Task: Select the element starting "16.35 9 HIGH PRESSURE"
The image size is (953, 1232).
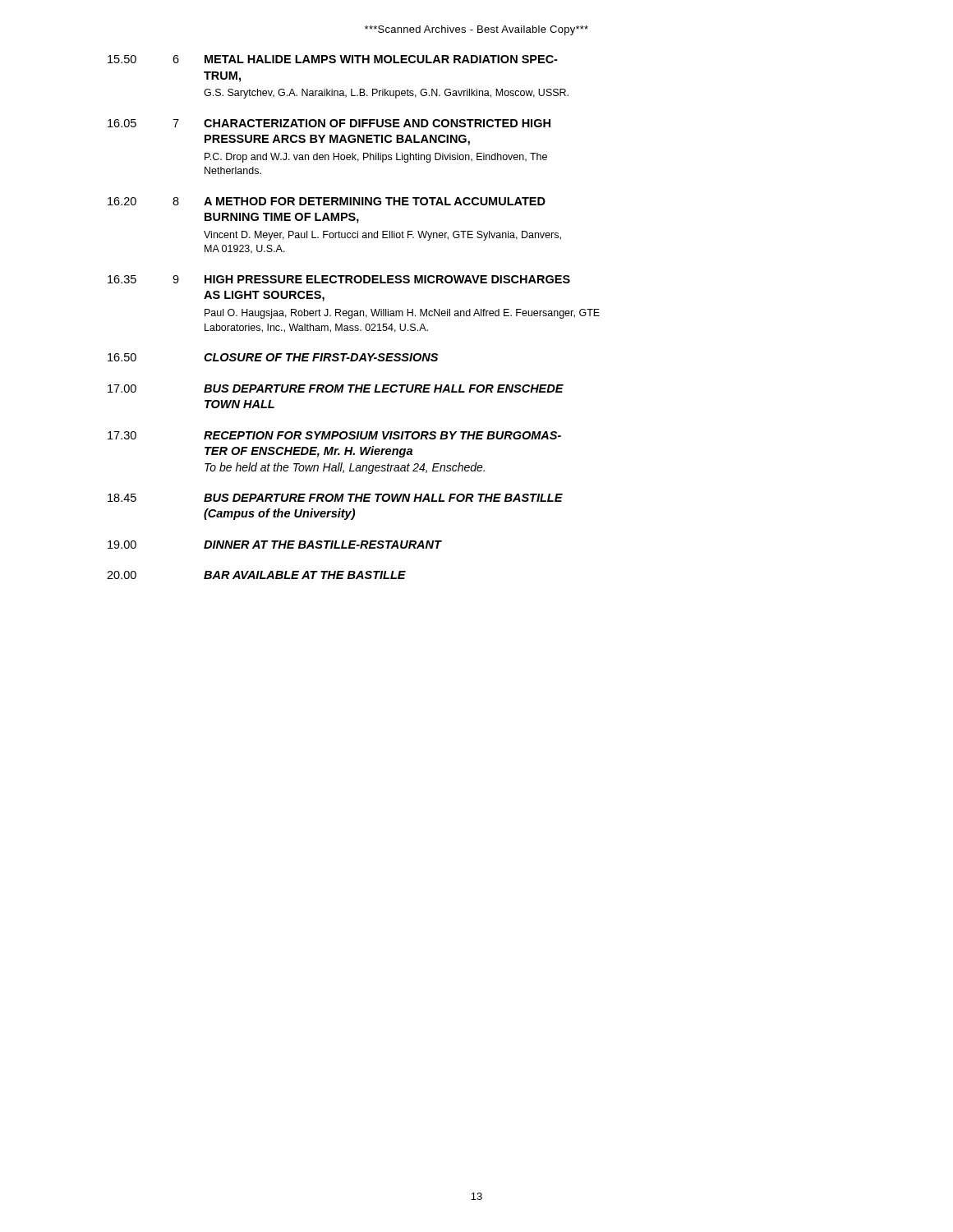Action: pos(489,303)
